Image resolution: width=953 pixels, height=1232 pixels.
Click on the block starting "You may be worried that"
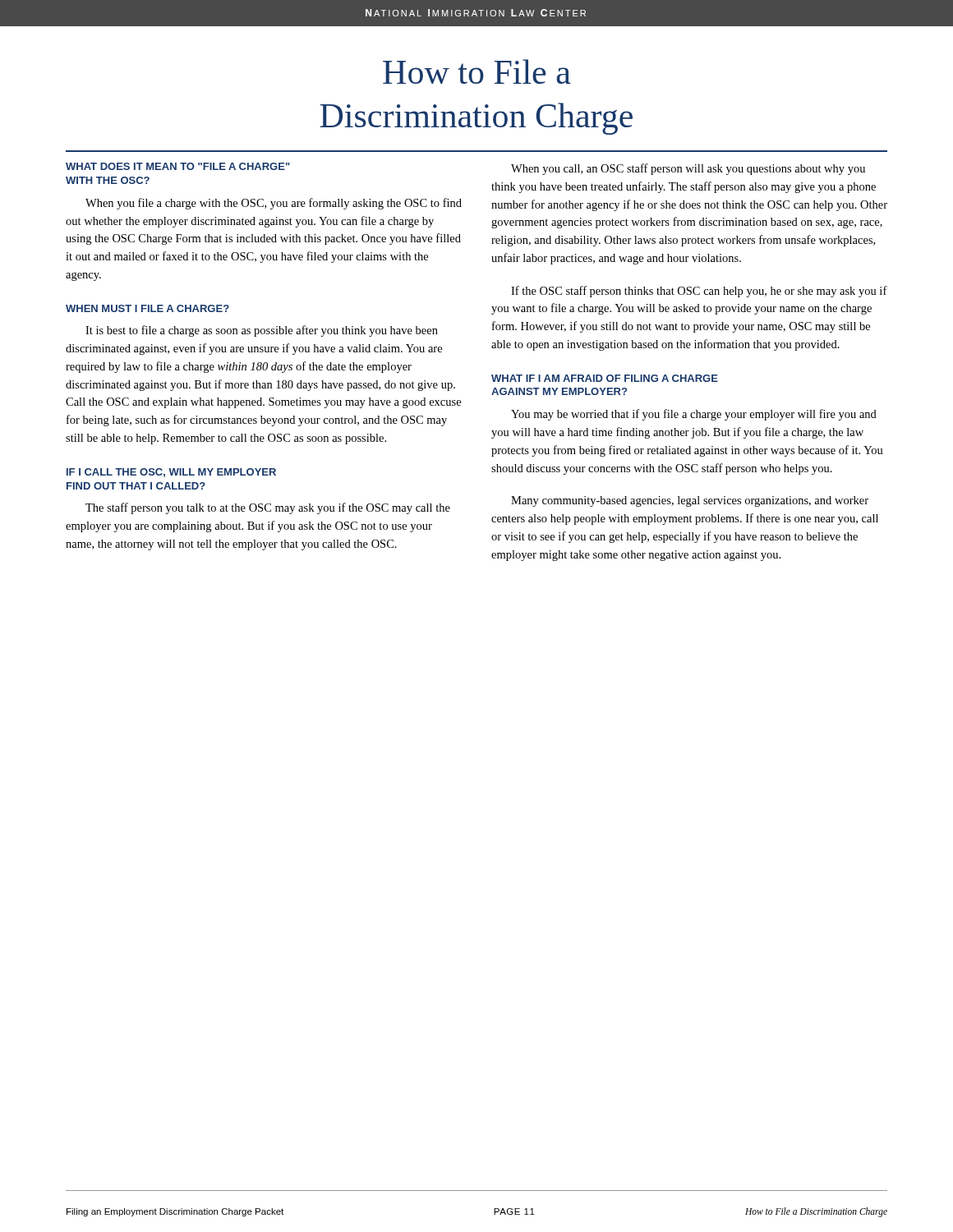point(687,441)
